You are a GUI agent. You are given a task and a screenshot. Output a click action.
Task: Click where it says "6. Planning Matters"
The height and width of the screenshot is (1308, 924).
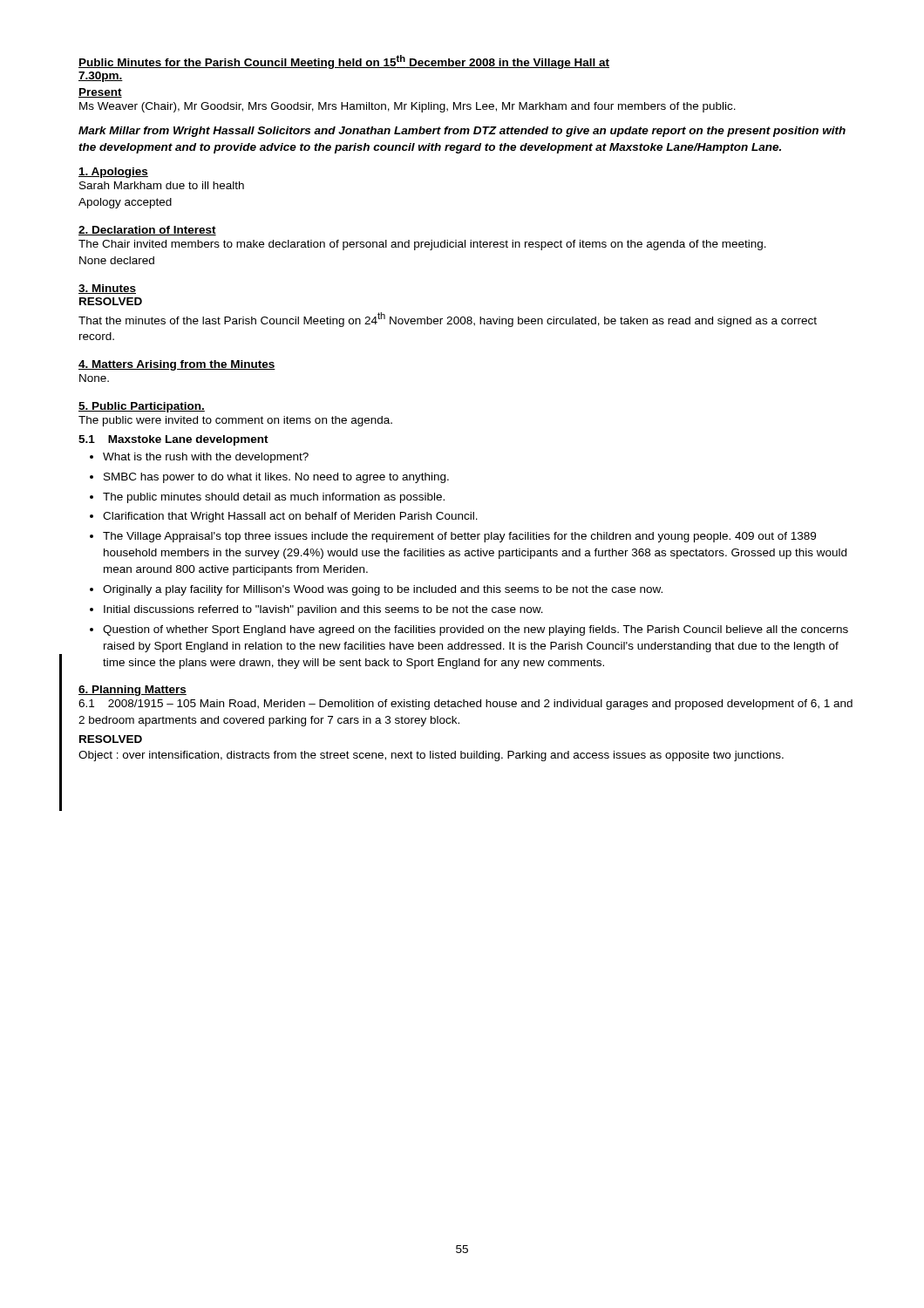[132, 690]
